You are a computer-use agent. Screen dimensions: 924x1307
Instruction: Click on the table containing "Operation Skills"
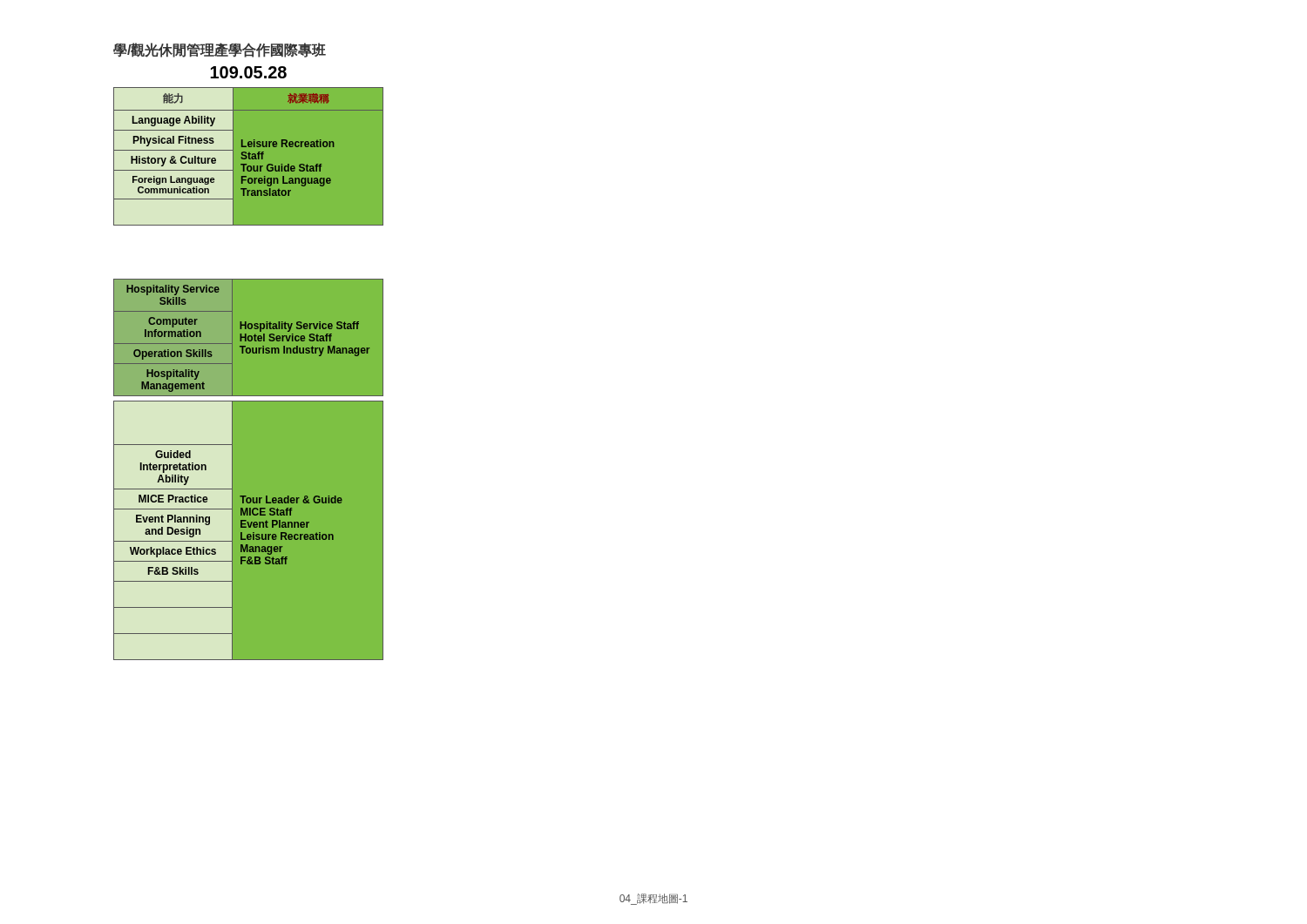[x=248, y=337]
